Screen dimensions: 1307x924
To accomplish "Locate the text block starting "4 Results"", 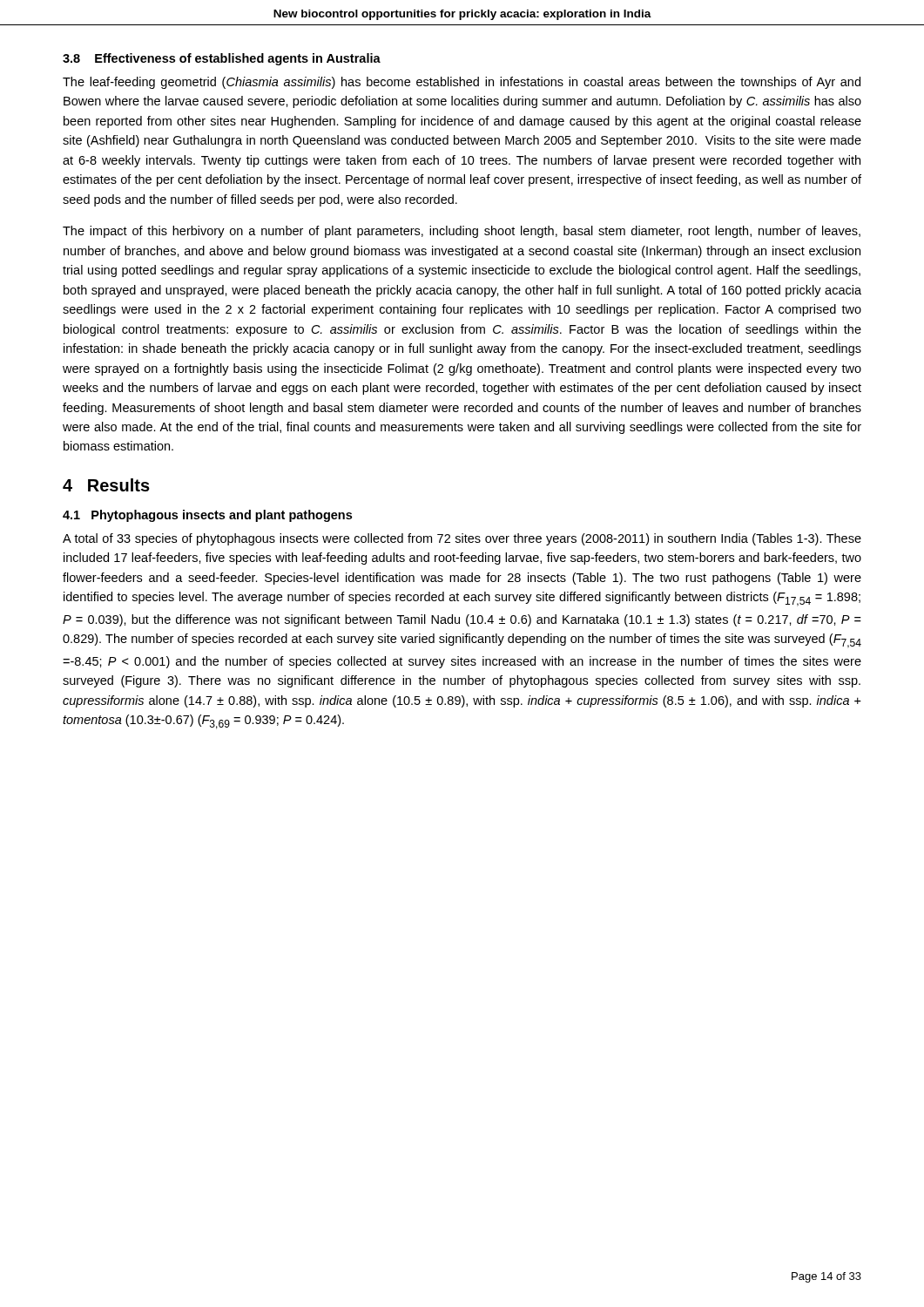I will point(106,485).
